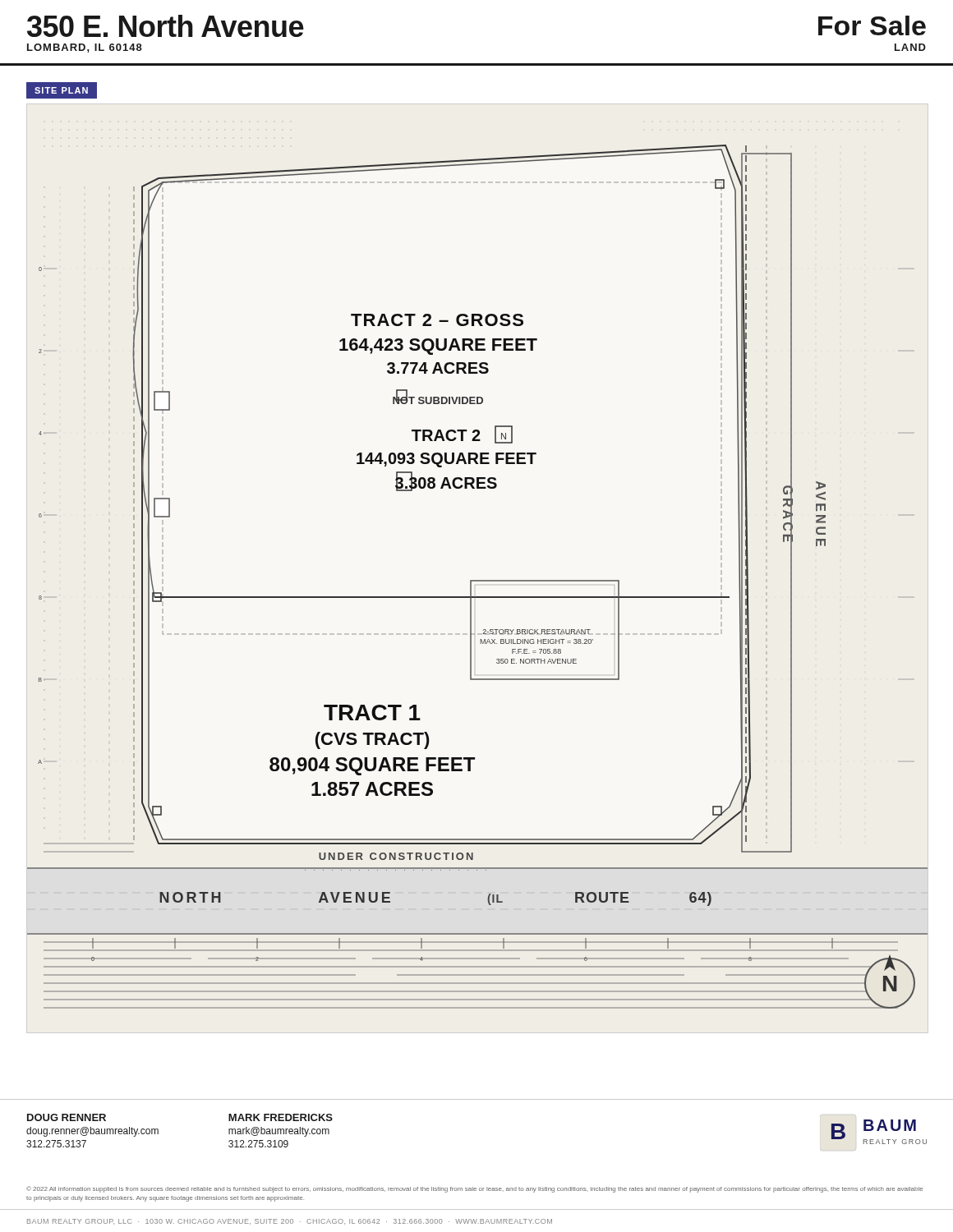The height and width of the screenshot is (1232, 953).
Task: Click on the logo
Action: (873, 1134)
